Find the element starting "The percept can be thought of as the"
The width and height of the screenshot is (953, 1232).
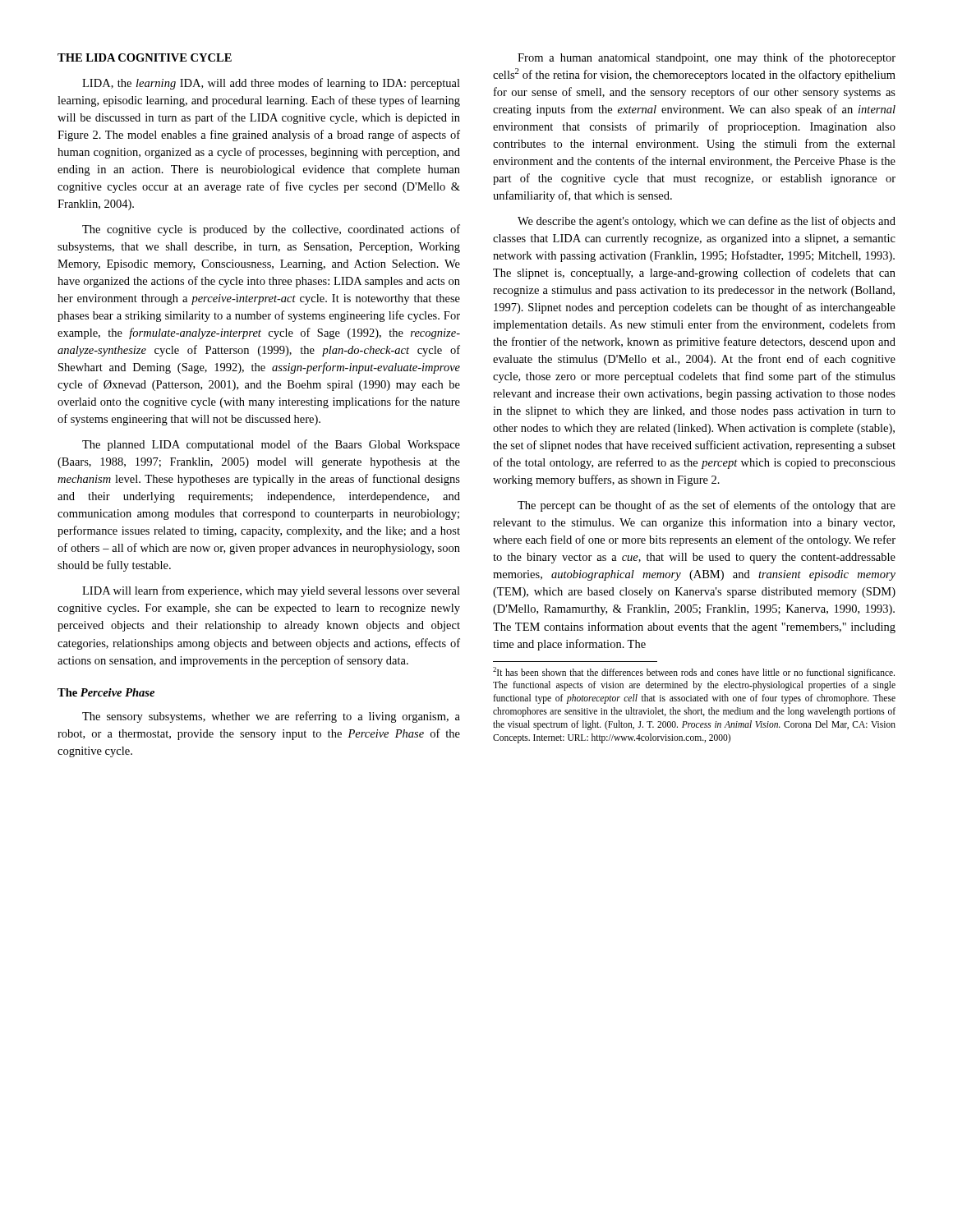point(694,575)
